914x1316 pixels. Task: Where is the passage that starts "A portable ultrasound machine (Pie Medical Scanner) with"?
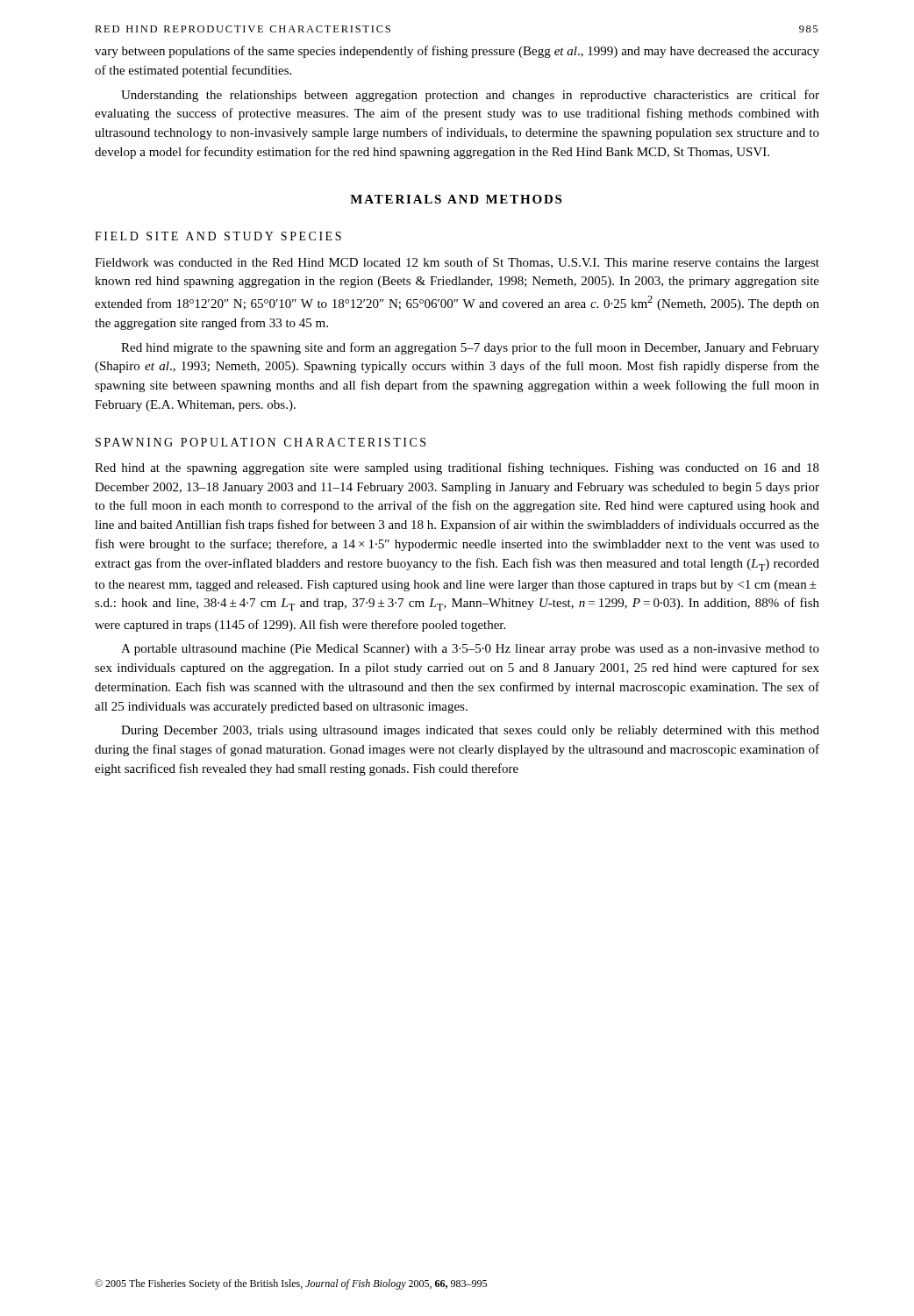[x=457, y=678]
